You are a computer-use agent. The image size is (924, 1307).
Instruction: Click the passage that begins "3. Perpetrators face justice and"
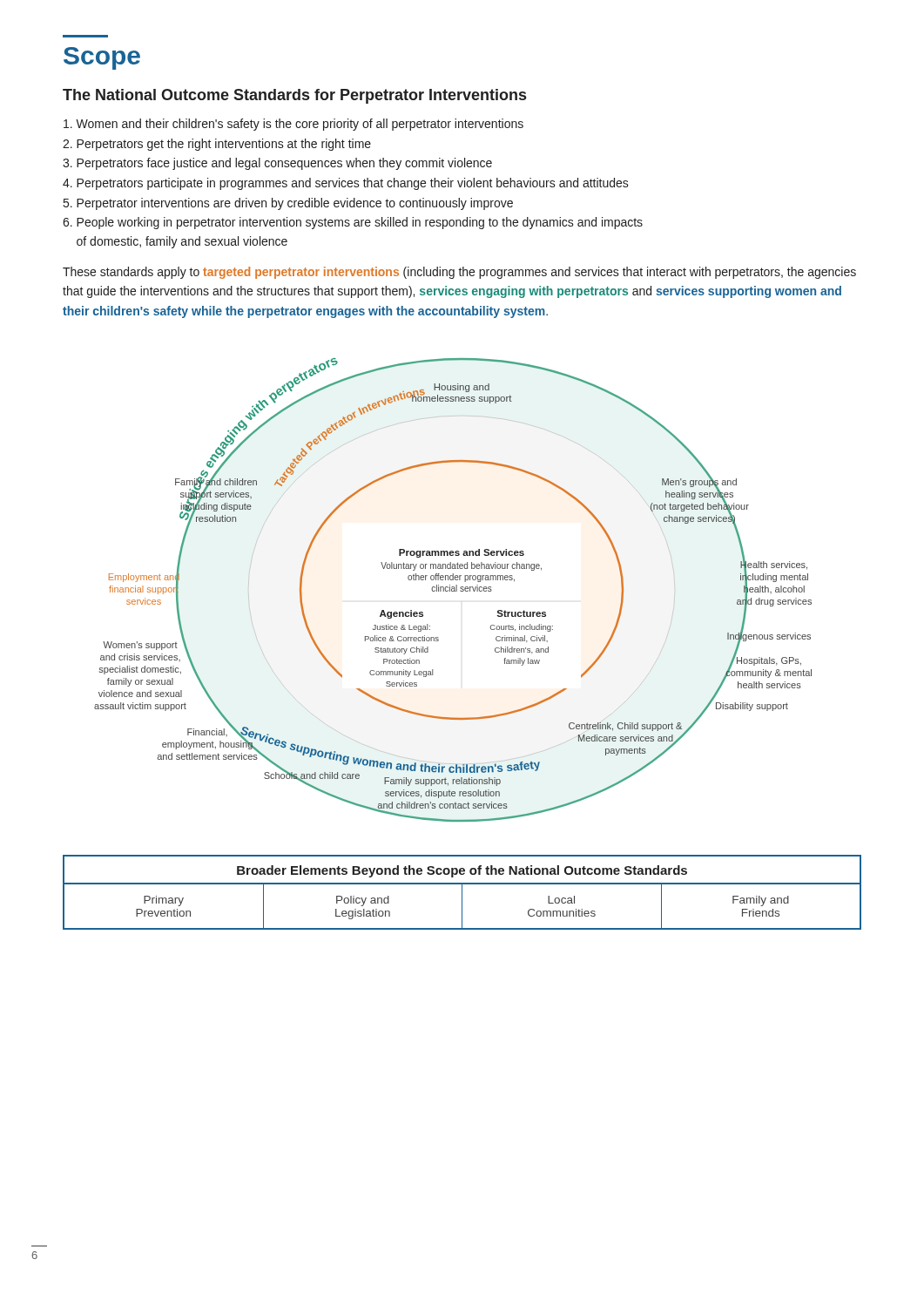coord(278,163)
